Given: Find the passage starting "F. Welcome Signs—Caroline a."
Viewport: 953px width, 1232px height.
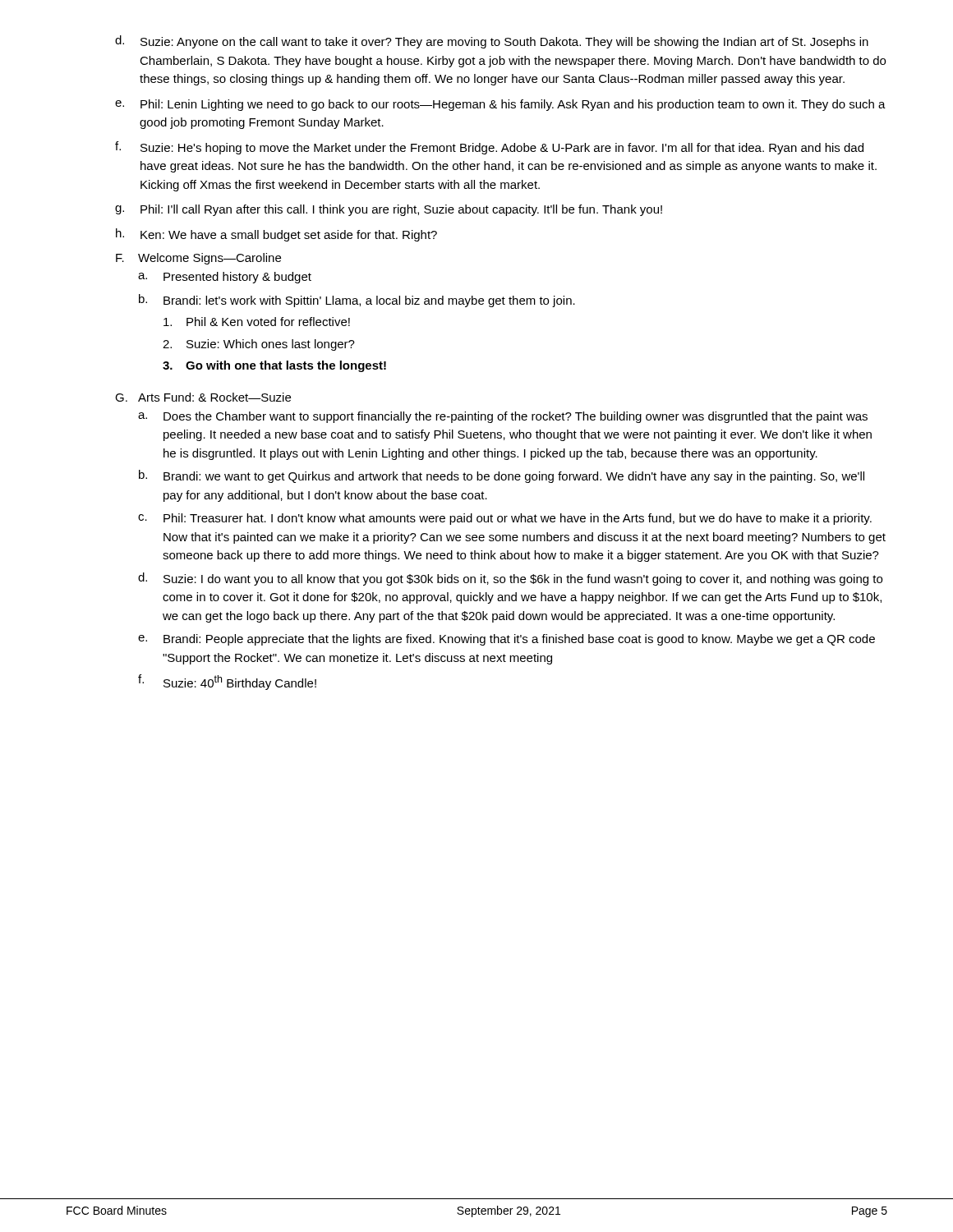Looking at the screenshot, I should pyautogui.click(x=198, y=259).
